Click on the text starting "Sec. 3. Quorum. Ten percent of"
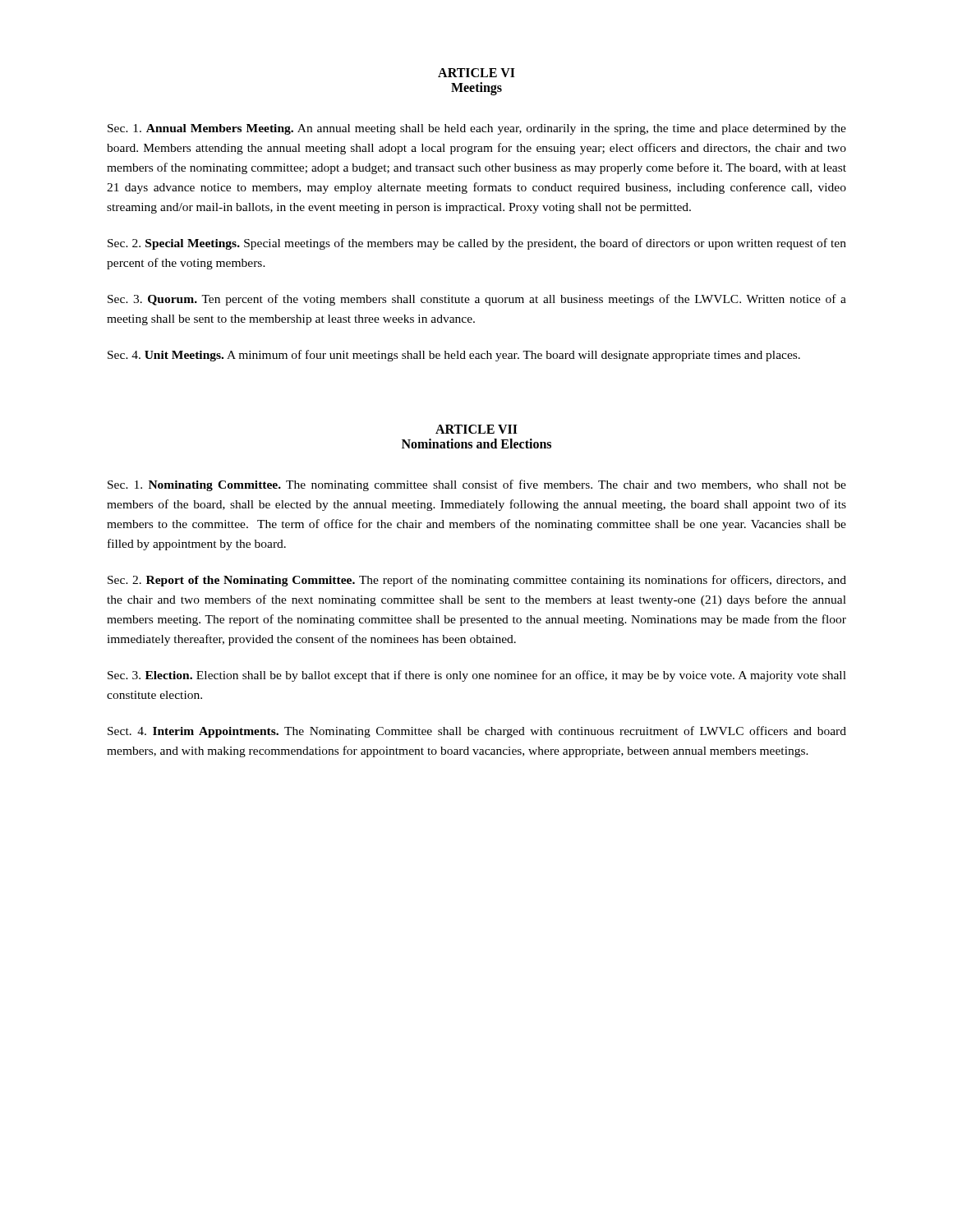 [476, 308]
